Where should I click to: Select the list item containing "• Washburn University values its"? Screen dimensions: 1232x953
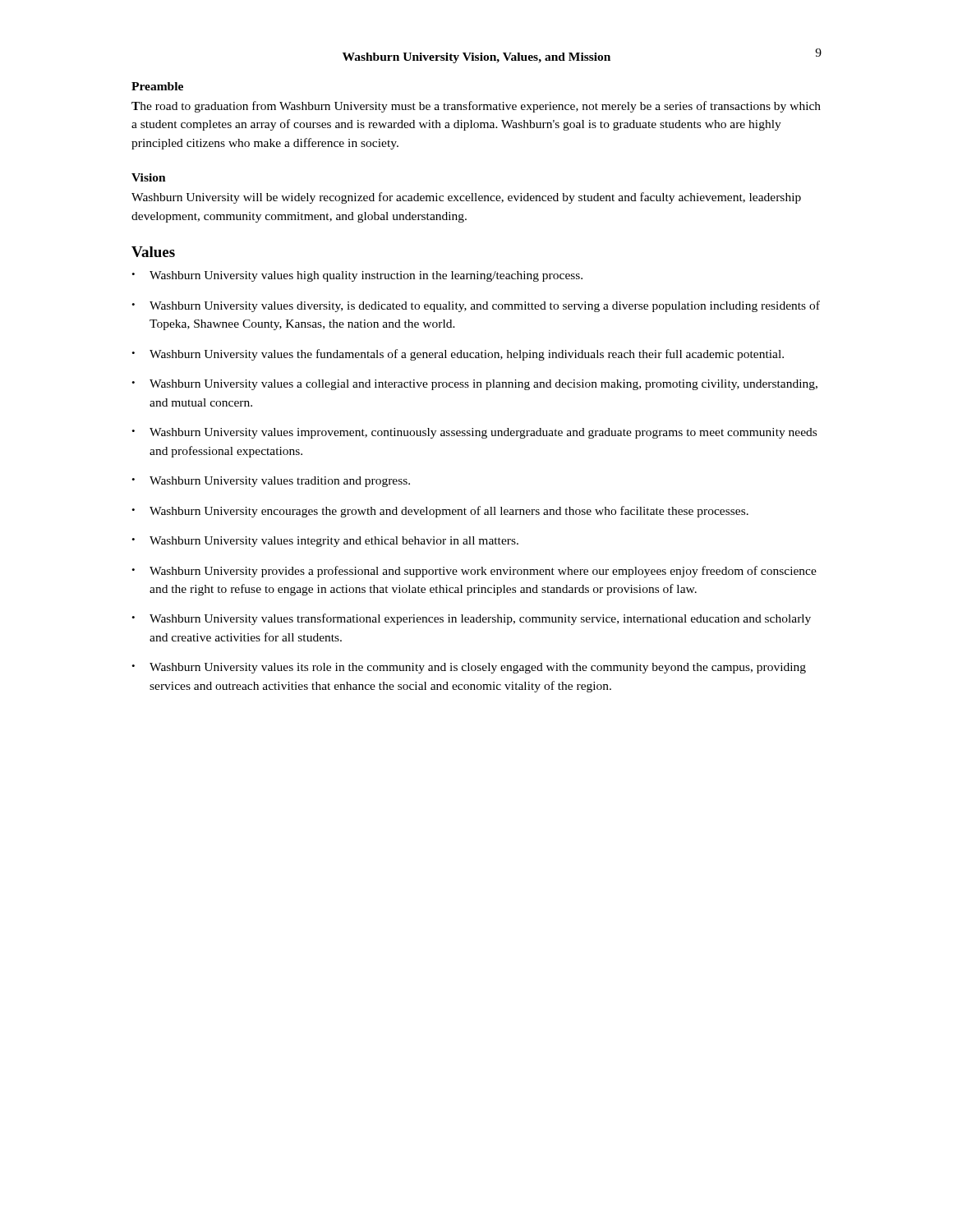coord(476,677)
